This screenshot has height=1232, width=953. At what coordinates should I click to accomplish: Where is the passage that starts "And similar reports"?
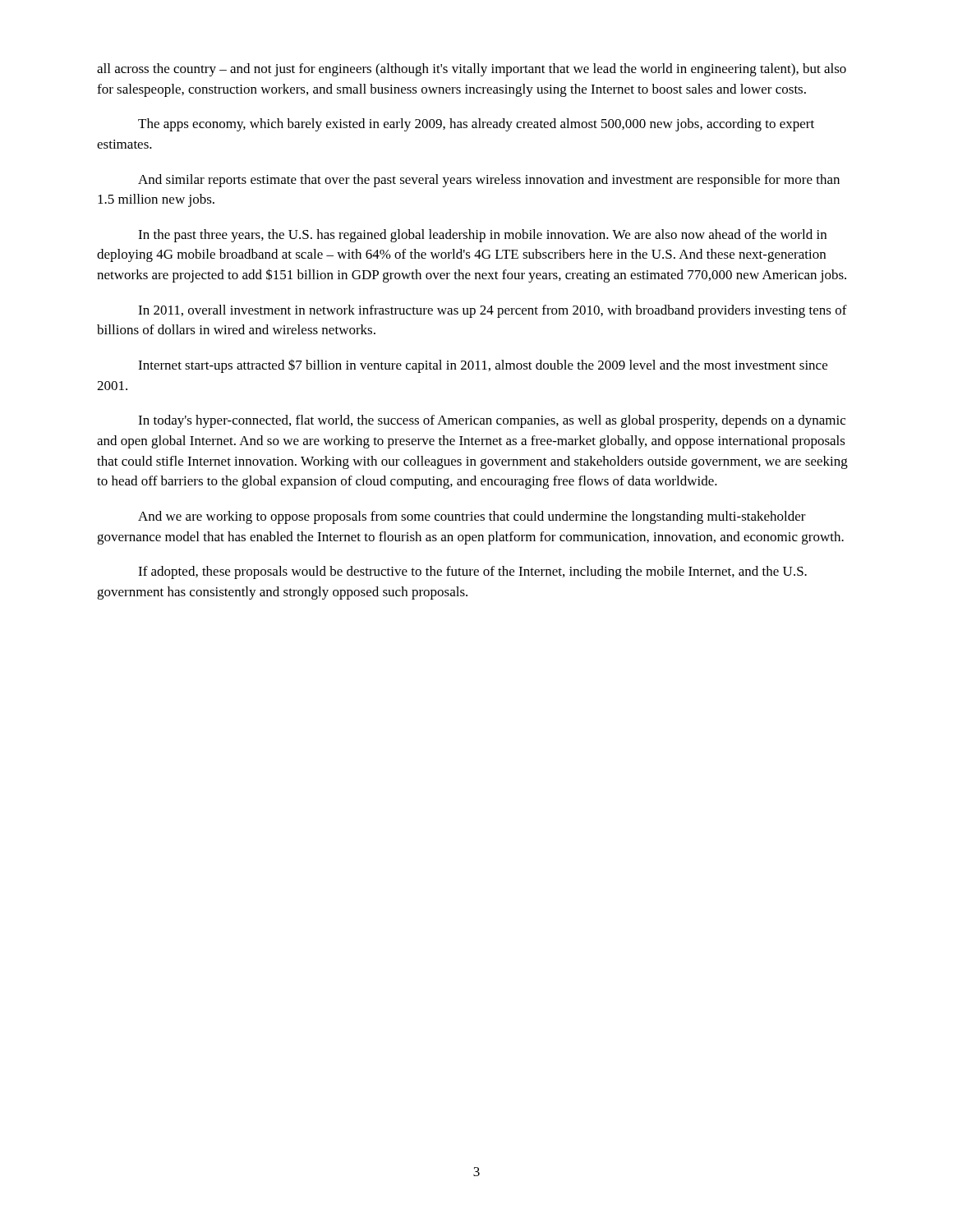tap(476, 190)
